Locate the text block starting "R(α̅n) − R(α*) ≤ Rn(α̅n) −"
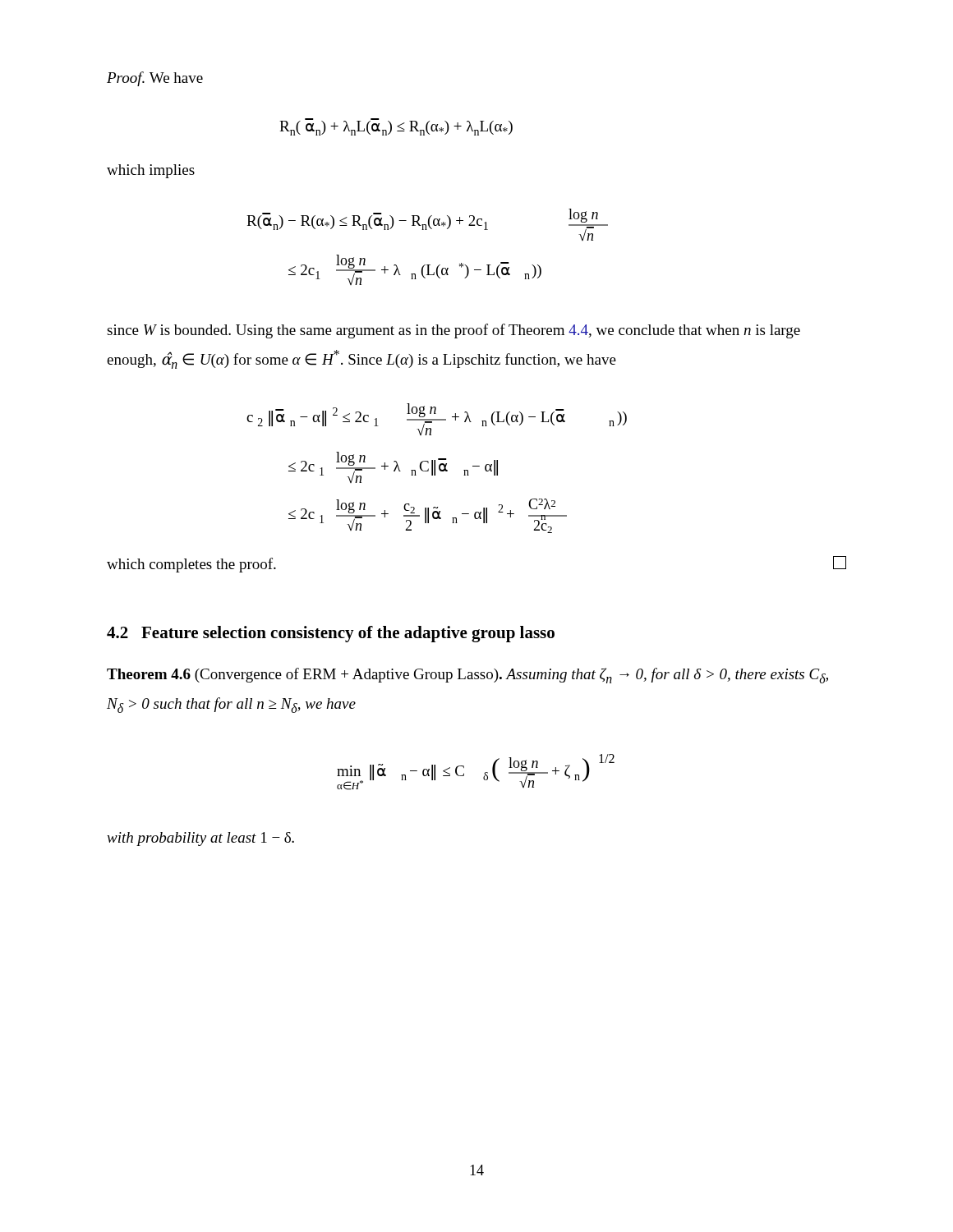 click(x=427, y=225)
